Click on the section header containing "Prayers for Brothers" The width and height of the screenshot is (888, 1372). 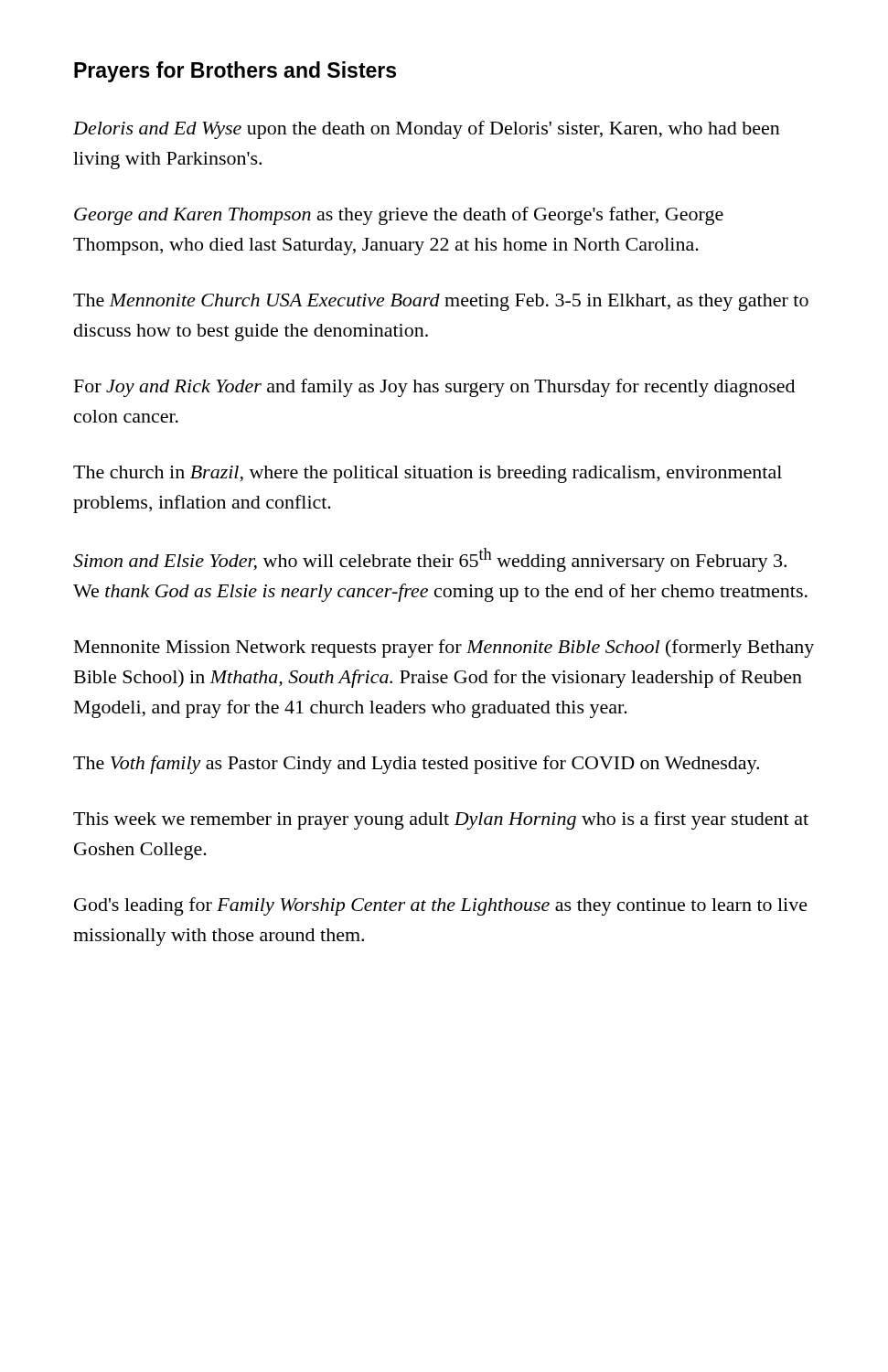[x=235, y=70]
